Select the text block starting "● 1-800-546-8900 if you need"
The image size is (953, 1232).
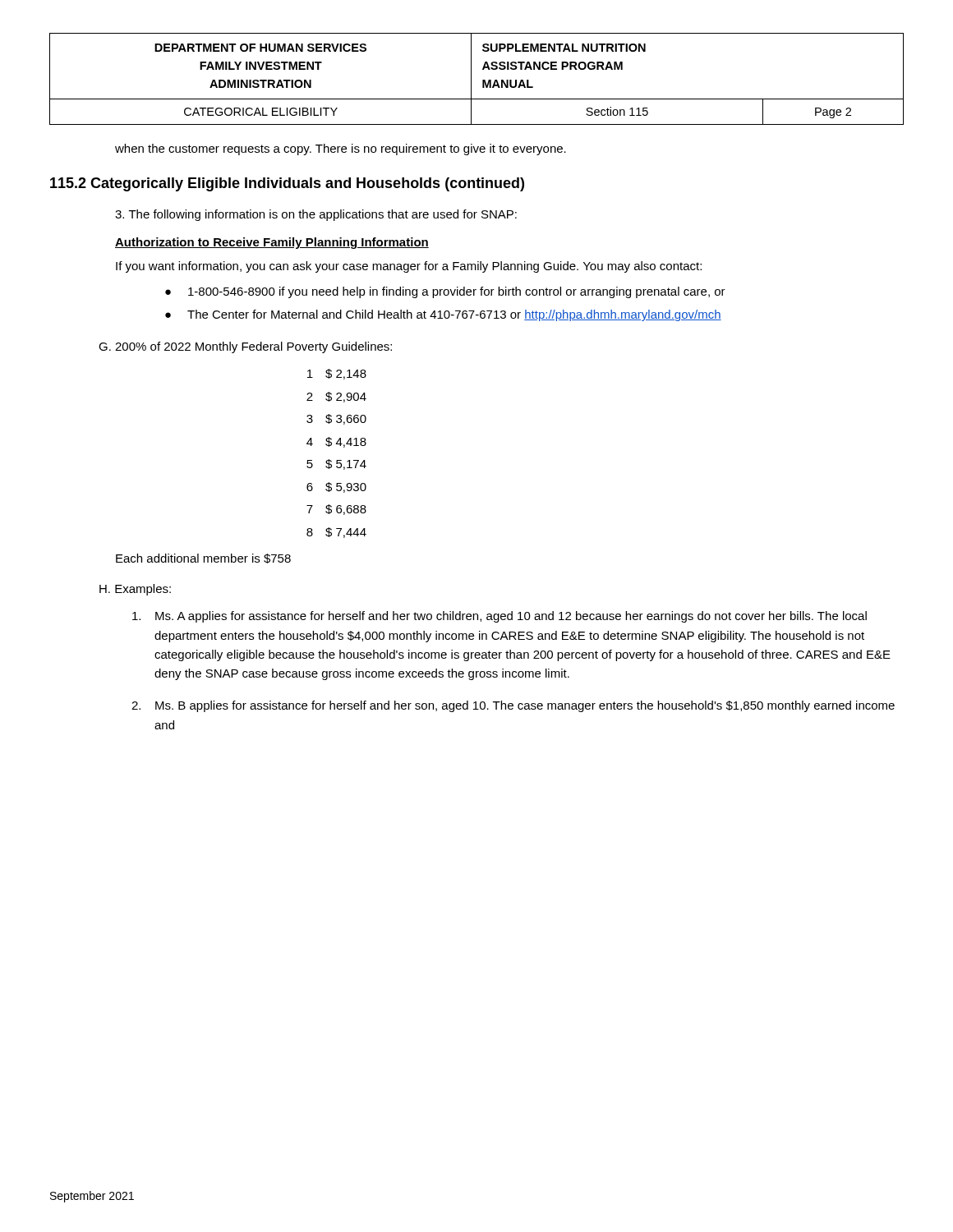(445, 292)
